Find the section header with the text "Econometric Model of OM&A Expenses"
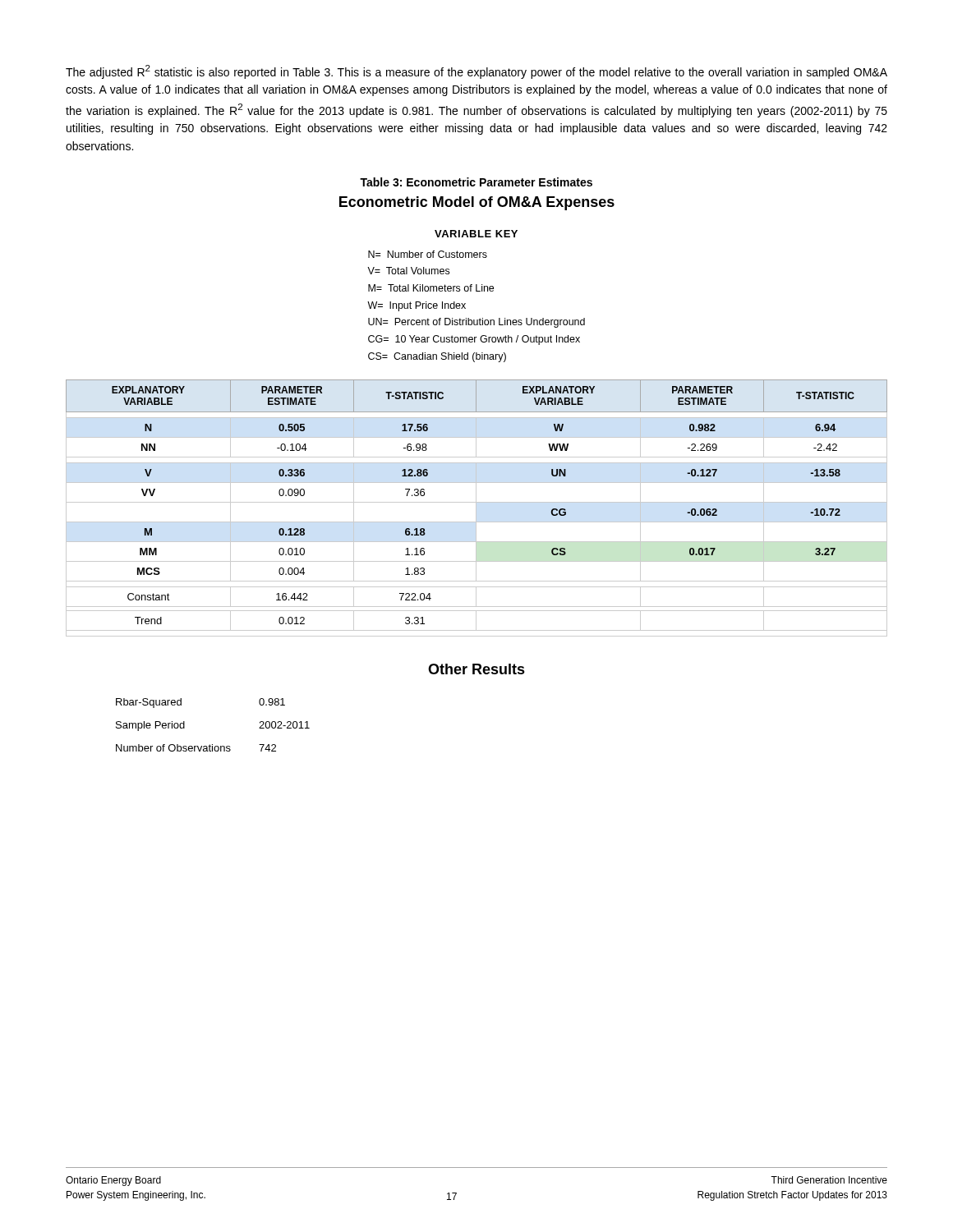 click(x=476, y=202)
